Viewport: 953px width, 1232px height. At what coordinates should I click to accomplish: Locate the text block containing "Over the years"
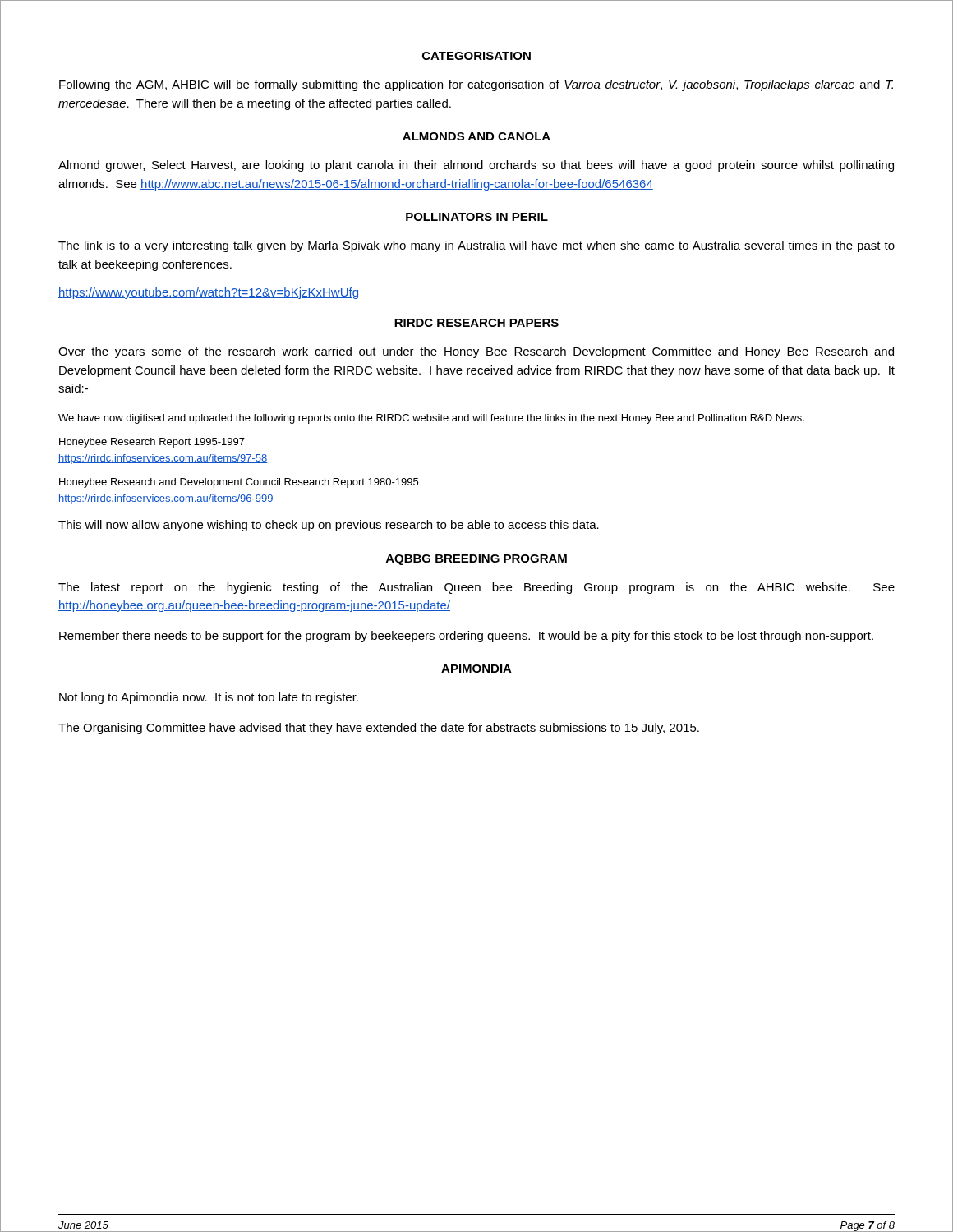pyautogui.click(x=476, y=370)
